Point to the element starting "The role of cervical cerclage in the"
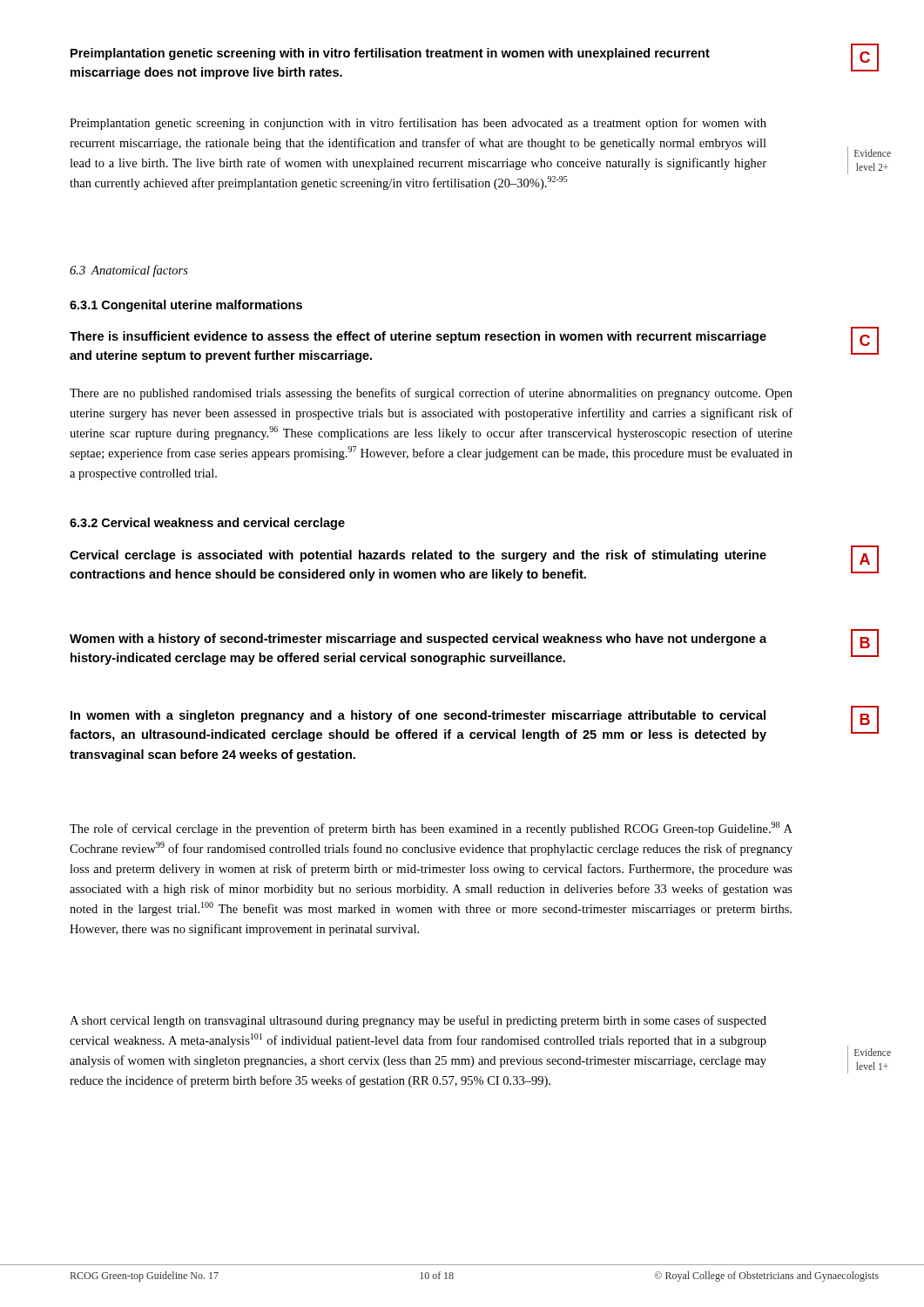924x1307 pixels. click(x=431, y=879)
